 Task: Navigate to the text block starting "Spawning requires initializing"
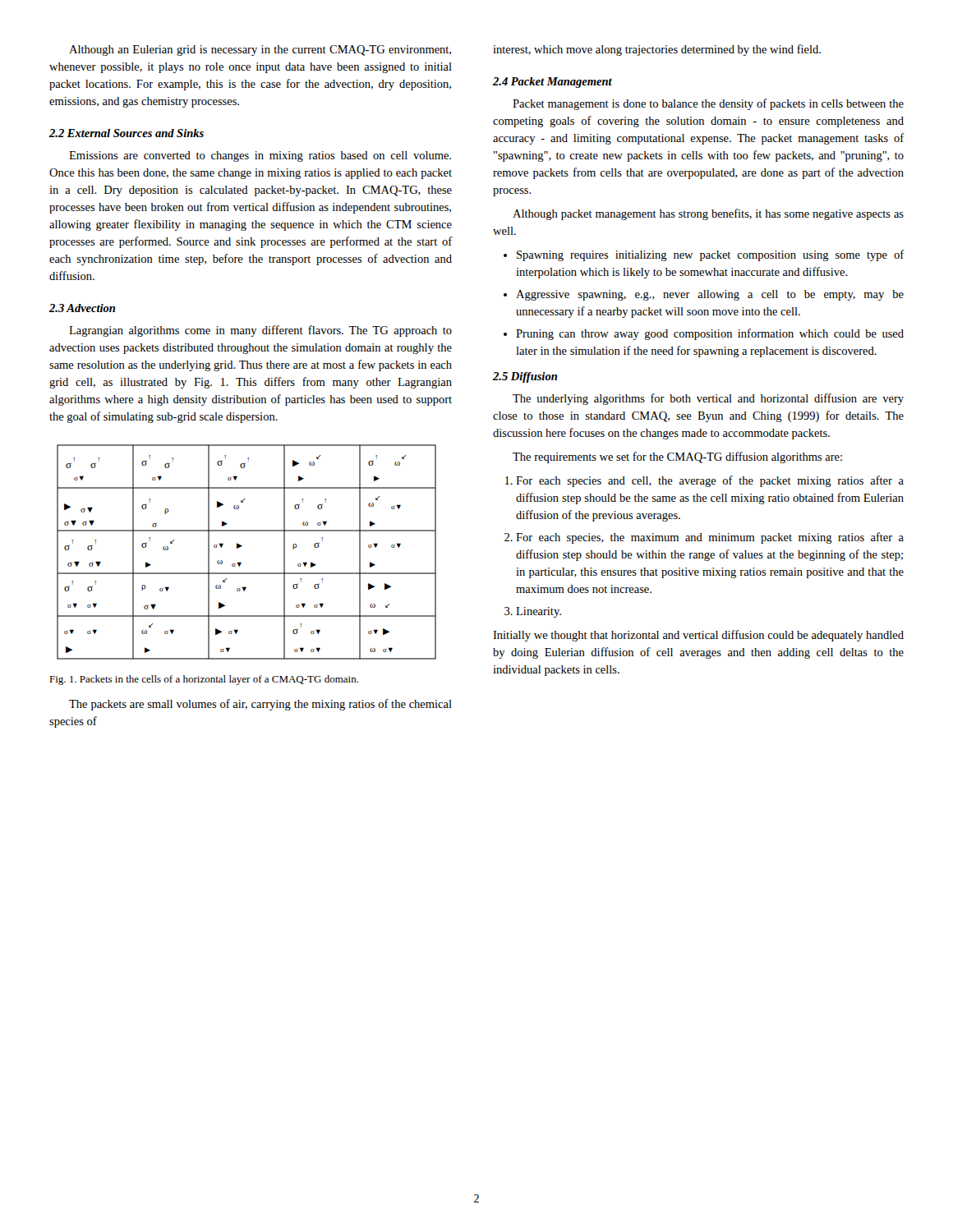tap(710, 264)
